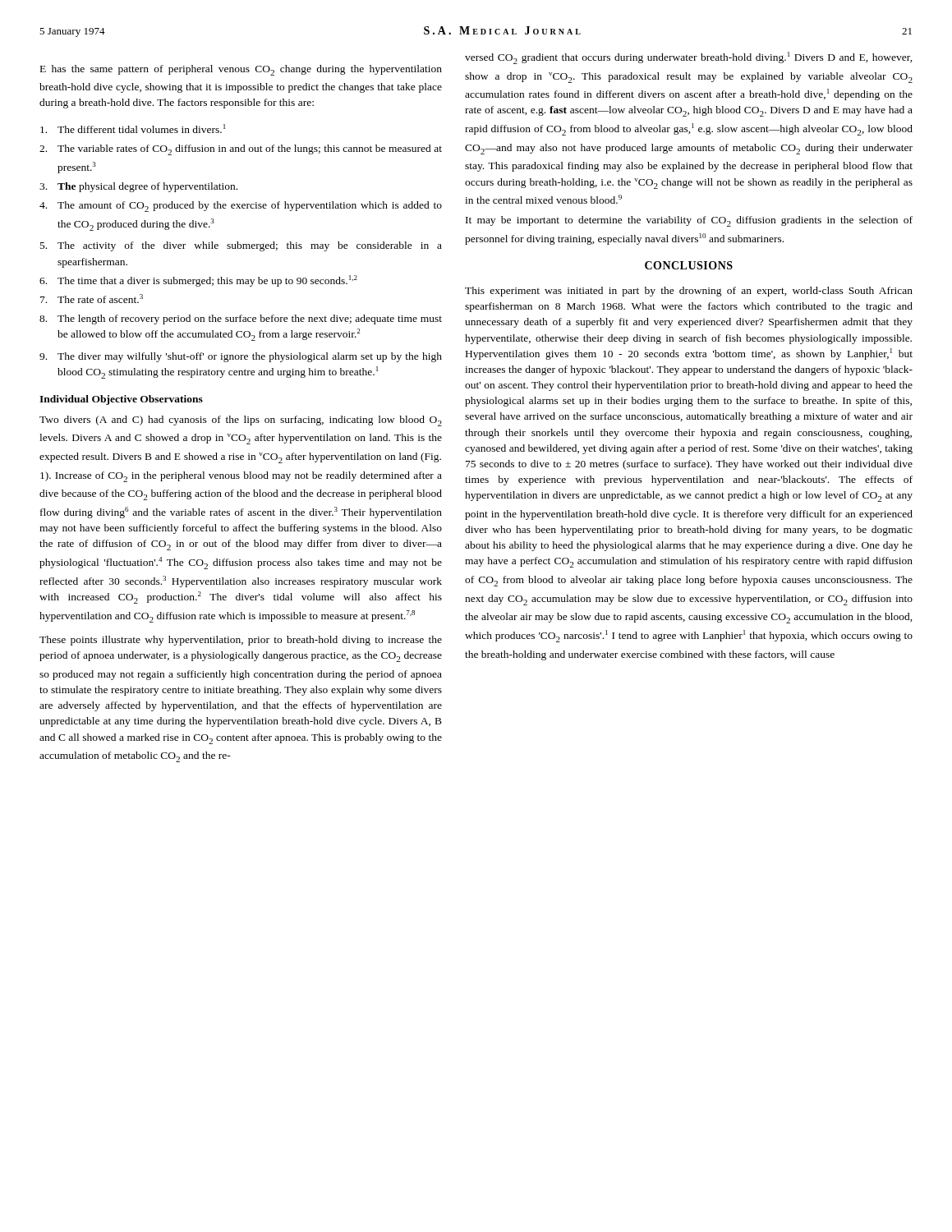
Task: Point to the element starting "9. The diver may wilfully"
Action: [241, 365]
